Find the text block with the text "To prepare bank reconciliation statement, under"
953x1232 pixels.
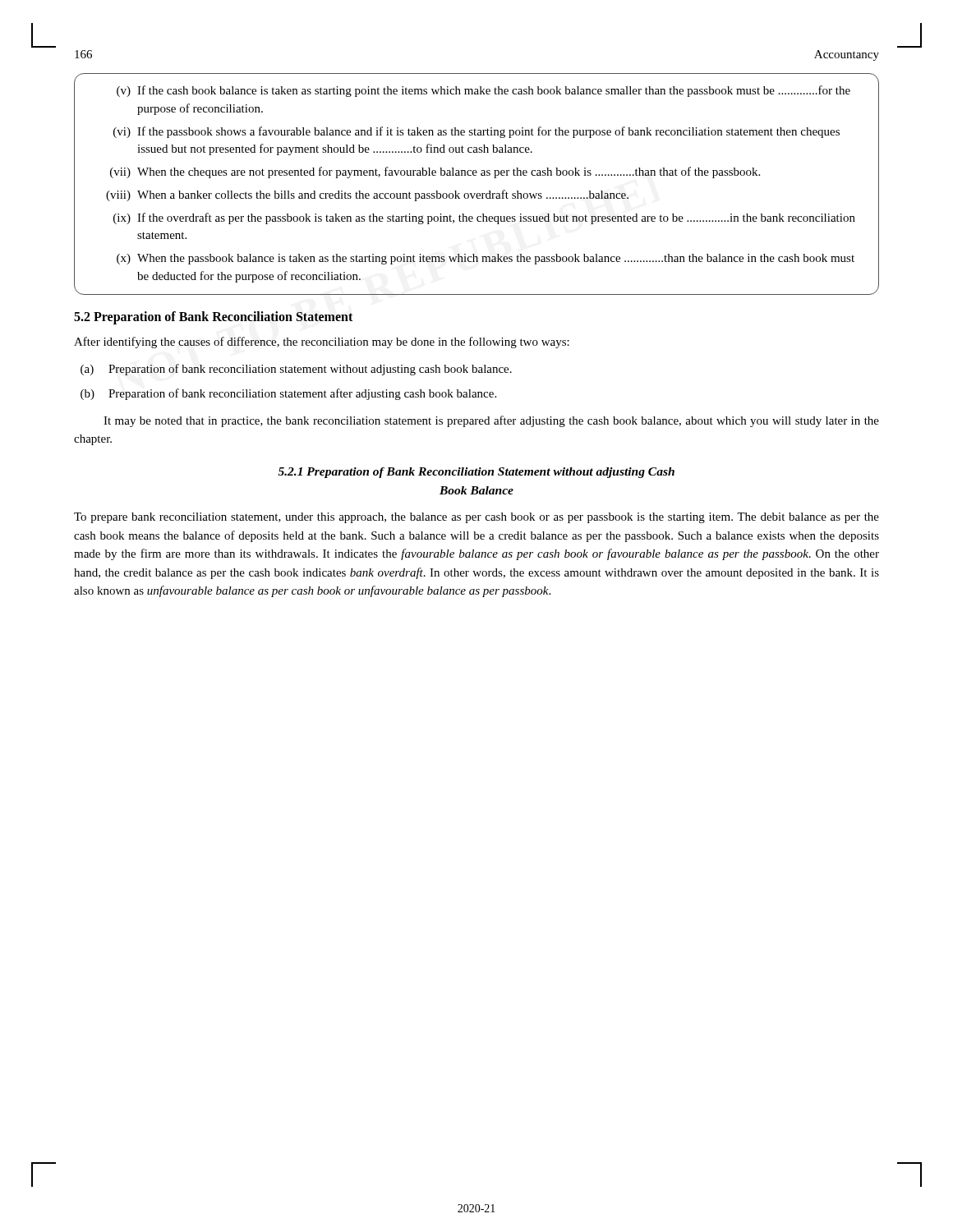[476, 554]
